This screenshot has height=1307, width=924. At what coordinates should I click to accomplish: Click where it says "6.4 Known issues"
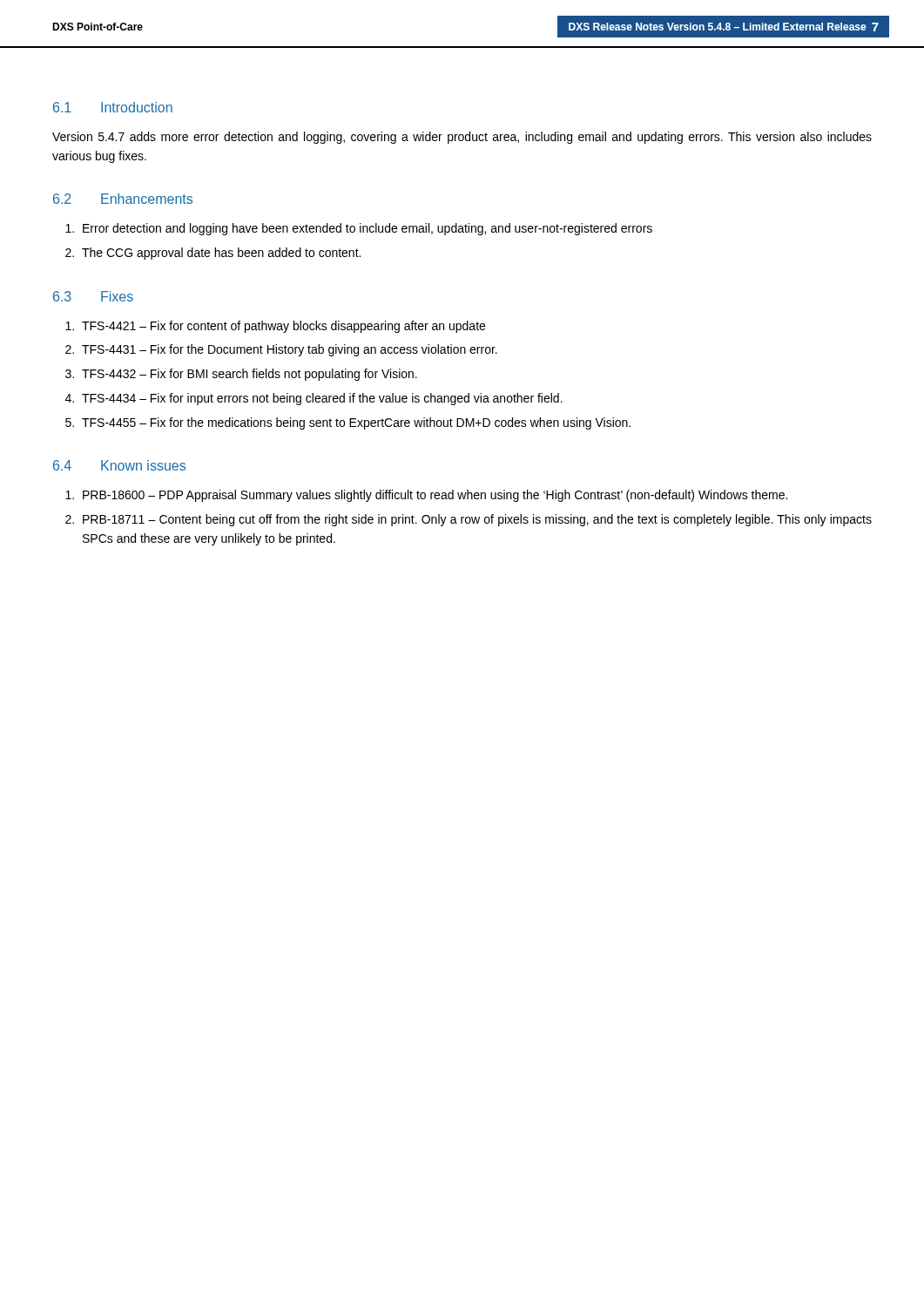click(119, 466)
